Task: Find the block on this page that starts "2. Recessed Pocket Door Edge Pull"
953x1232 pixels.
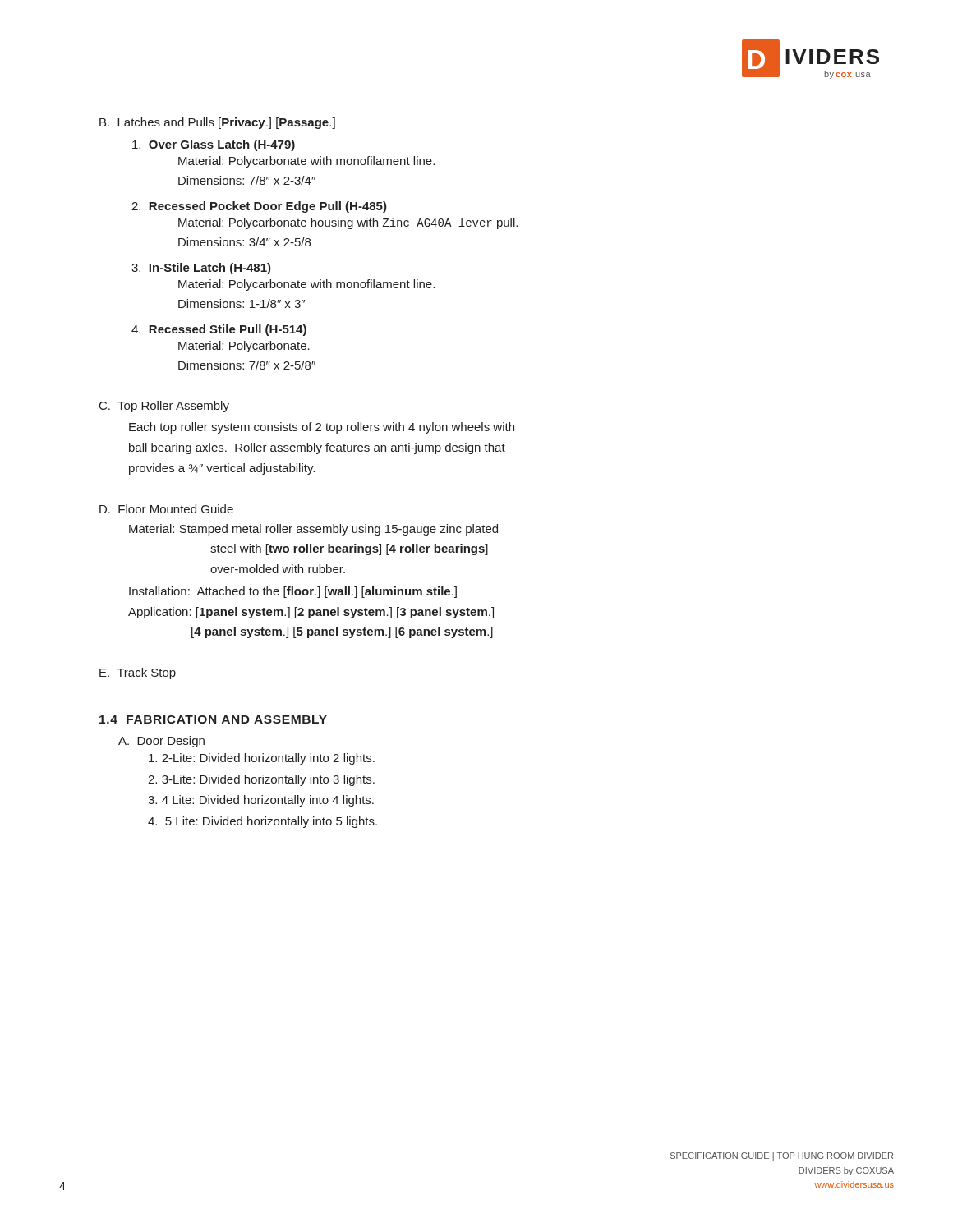Action: (509, 226)
